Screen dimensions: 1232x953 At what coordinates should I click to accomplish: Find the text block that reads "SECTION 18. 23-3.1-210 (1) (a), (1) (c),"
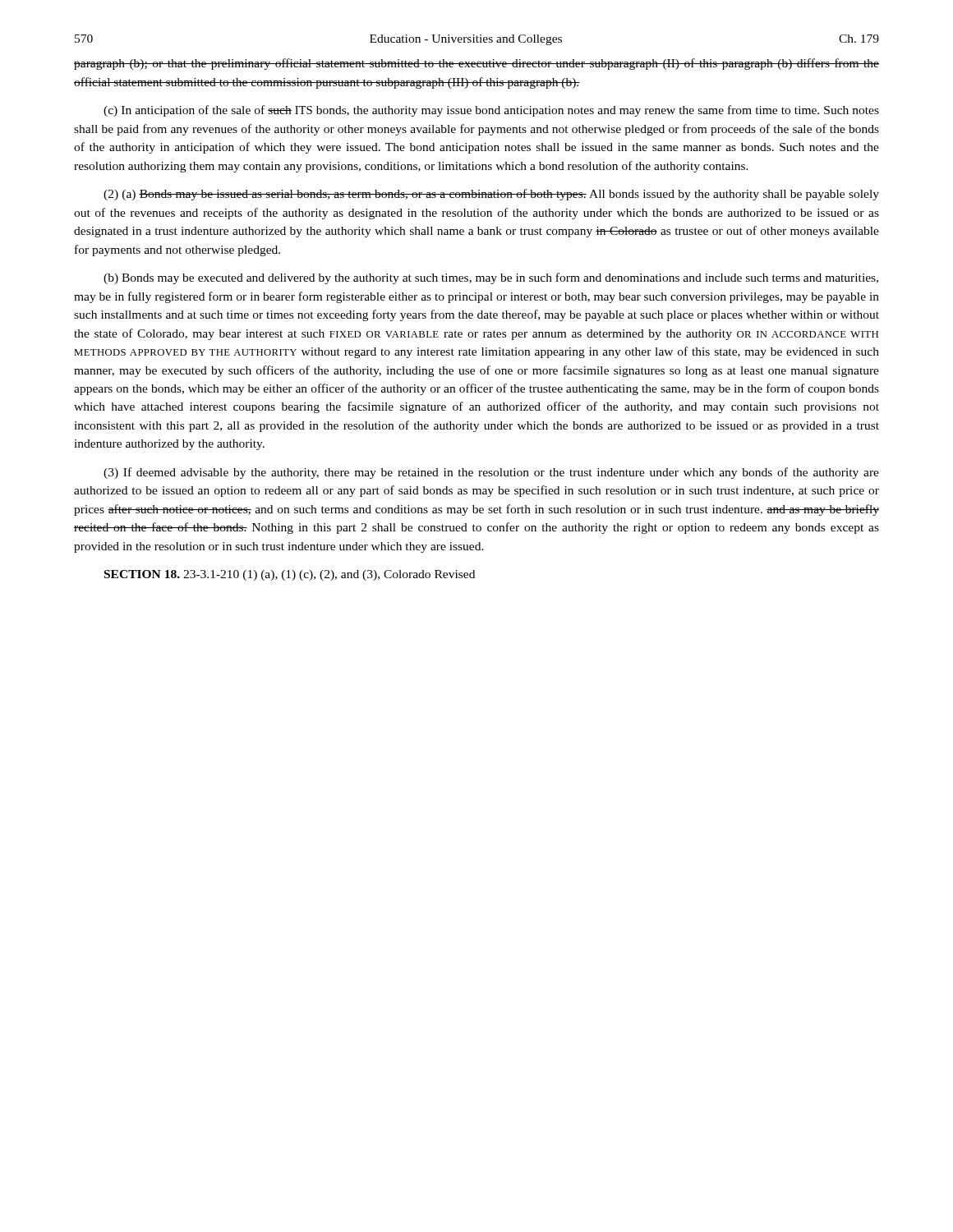(476, 574)
